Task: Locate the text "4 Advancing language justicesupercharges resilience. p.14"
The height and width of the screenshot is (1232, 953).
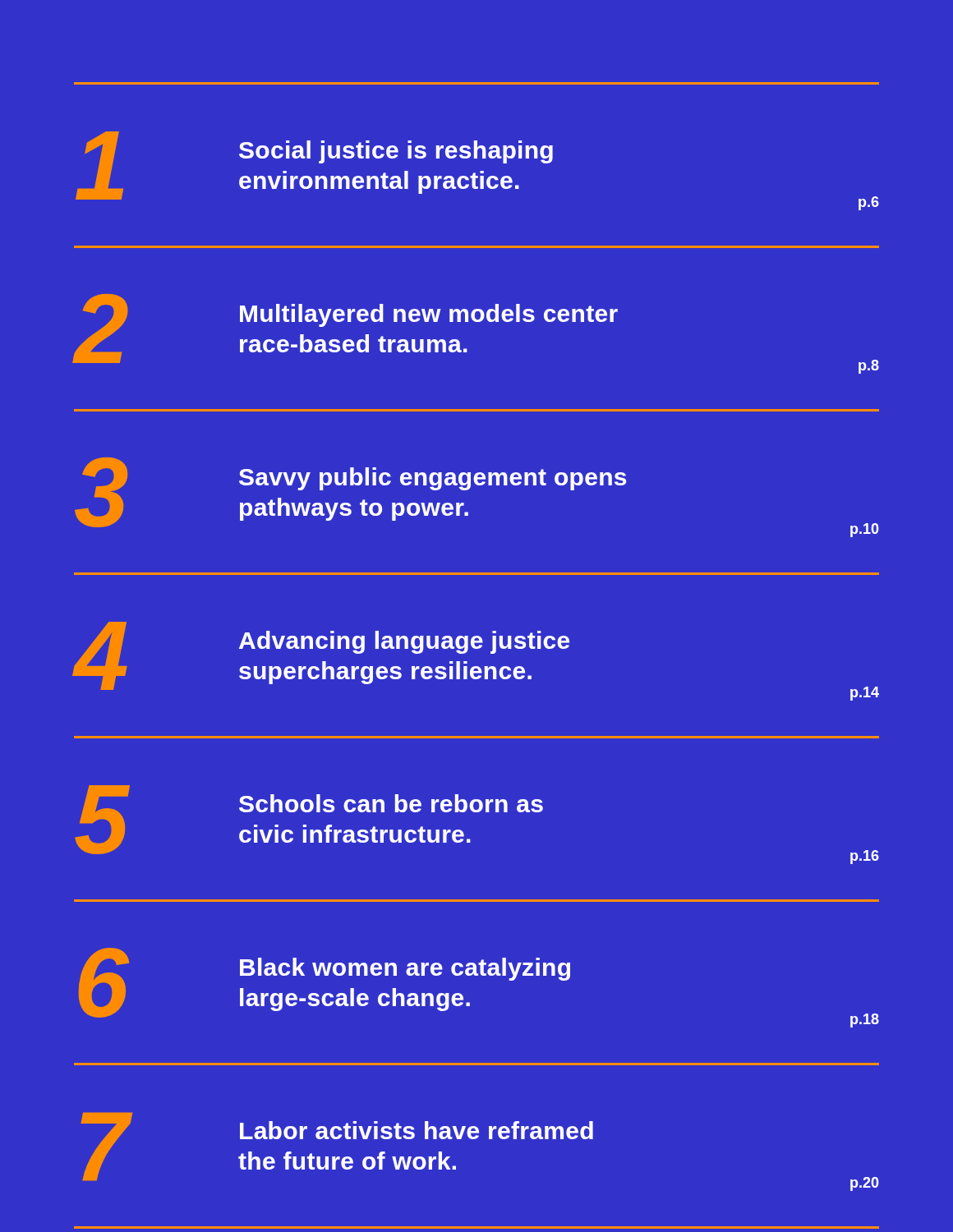Action: tap(476, 655)
